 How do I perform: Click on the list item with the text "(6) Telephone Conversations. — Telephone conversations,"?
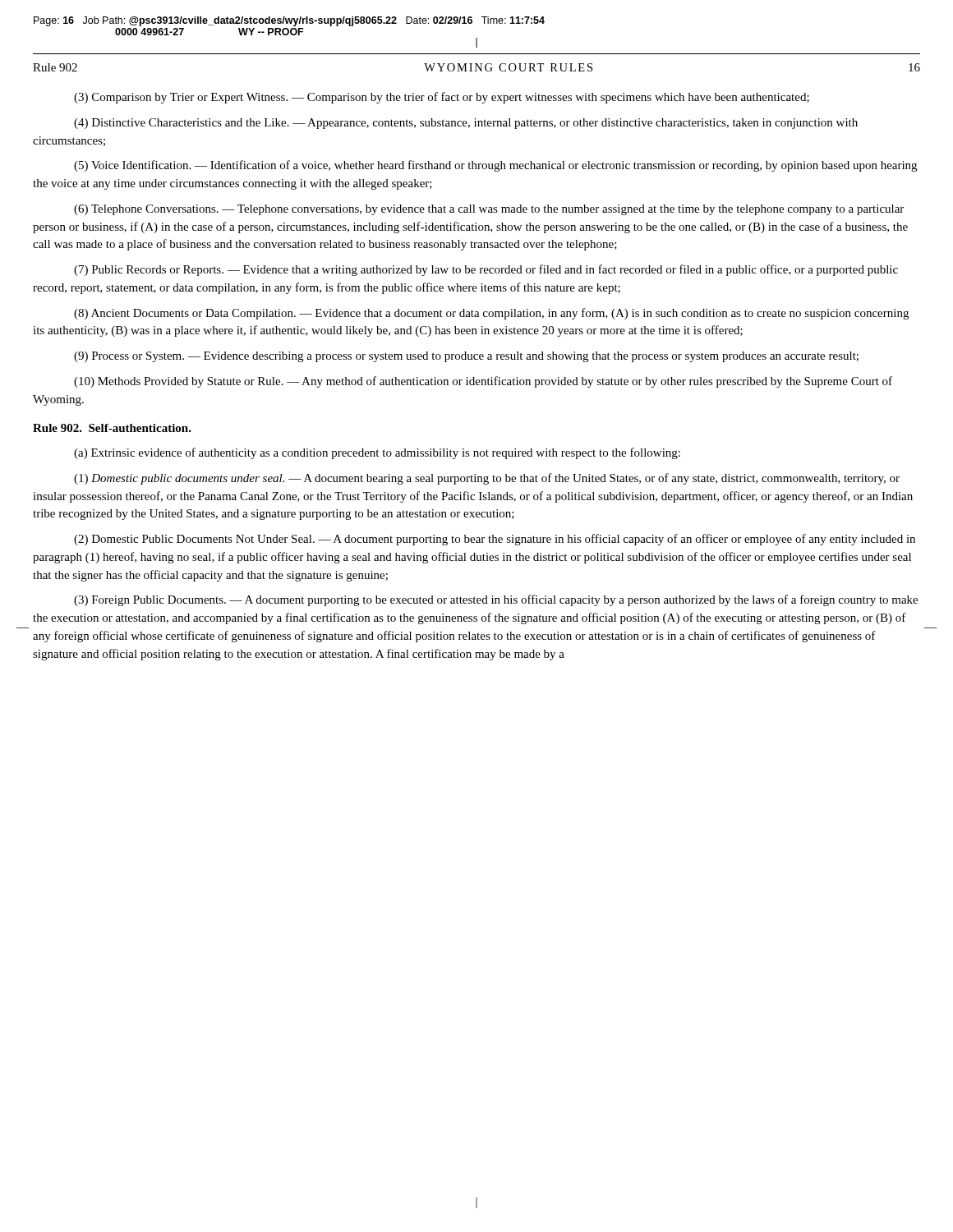470,226
